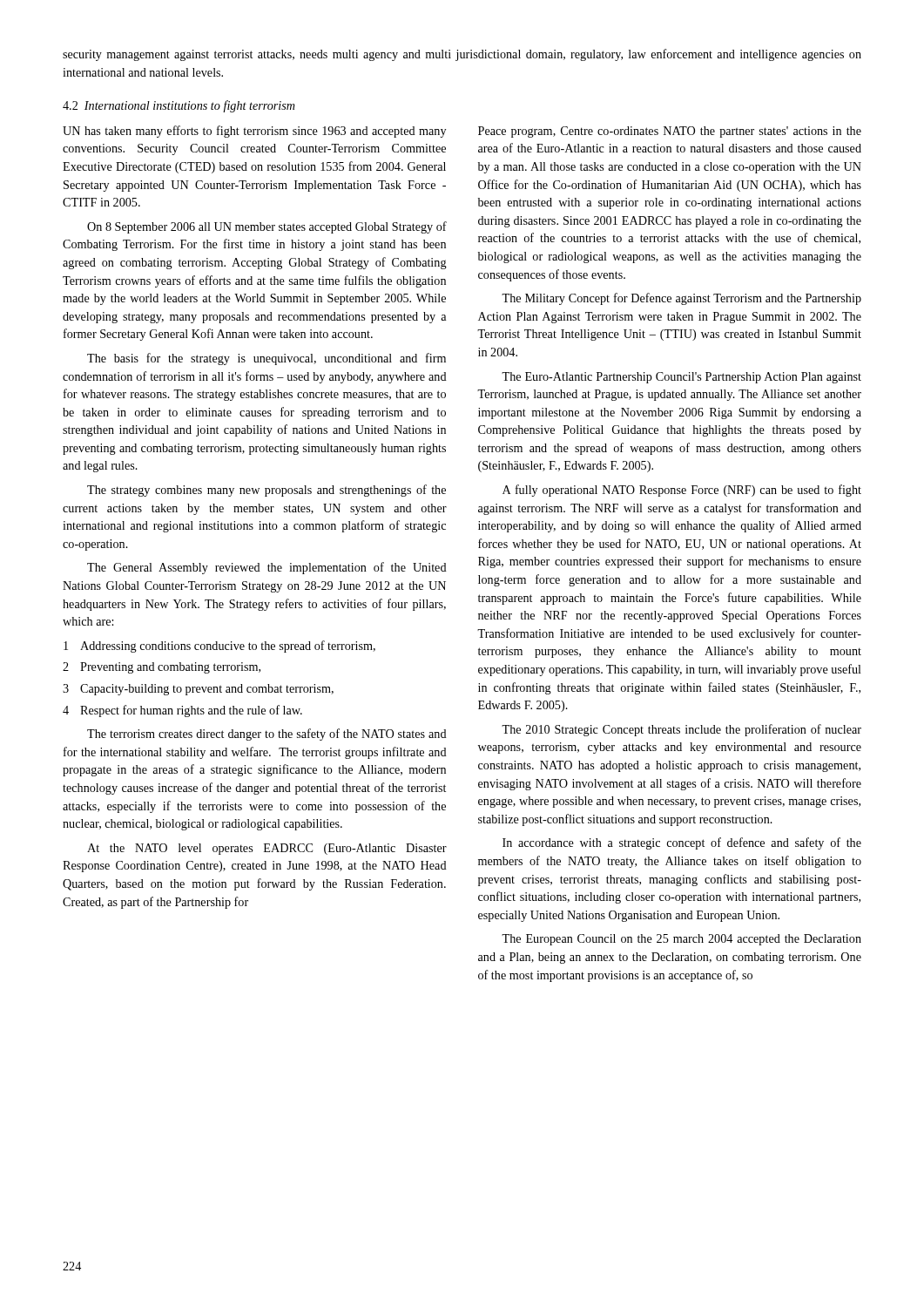Select the text block that reads "The terrorism creates direct danger to the"
The image size is (924, 1307).
pos(255,818)
